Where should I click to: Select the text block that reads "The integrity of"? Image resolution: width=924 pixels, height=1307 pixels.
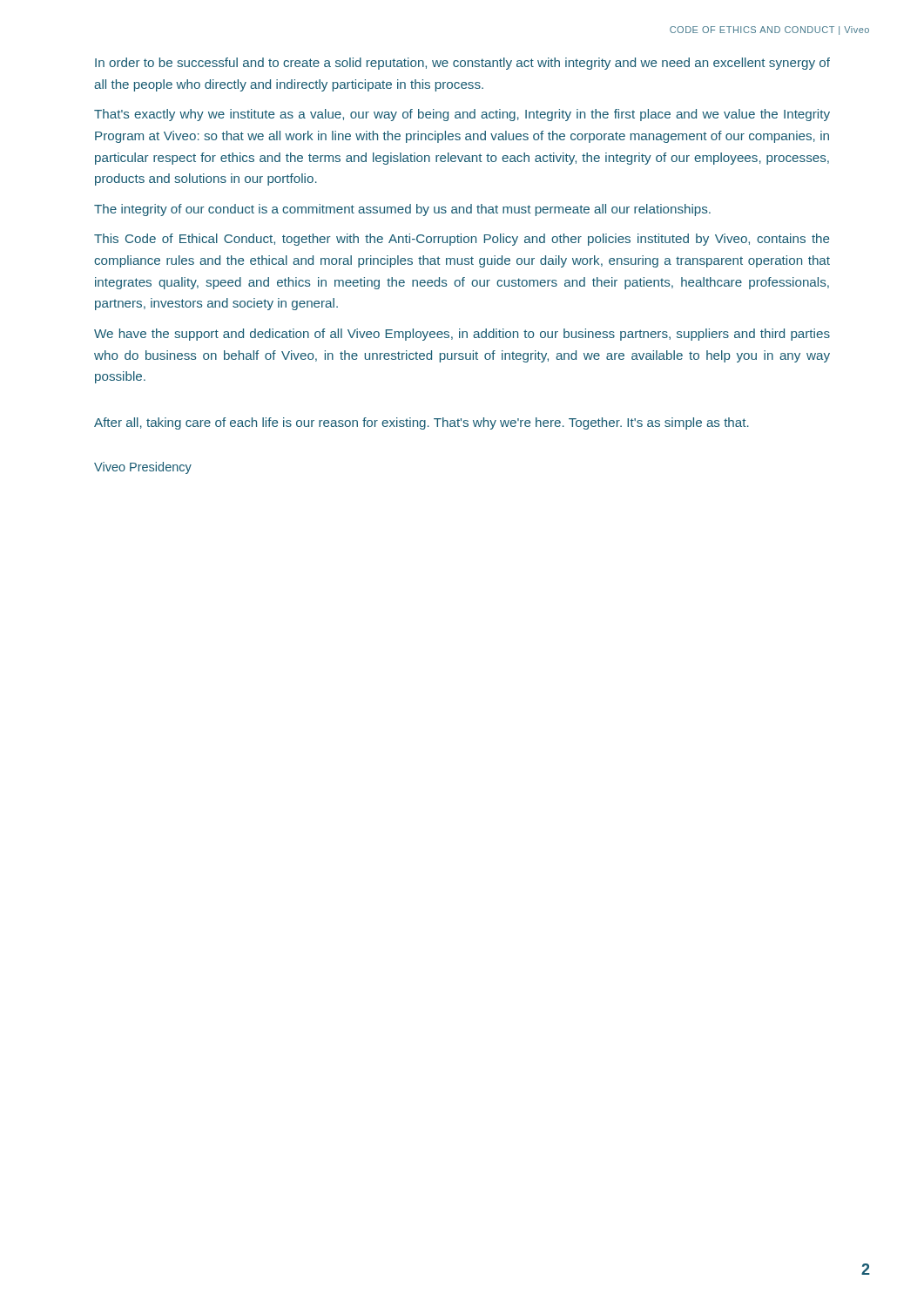[x=403, y=208]
